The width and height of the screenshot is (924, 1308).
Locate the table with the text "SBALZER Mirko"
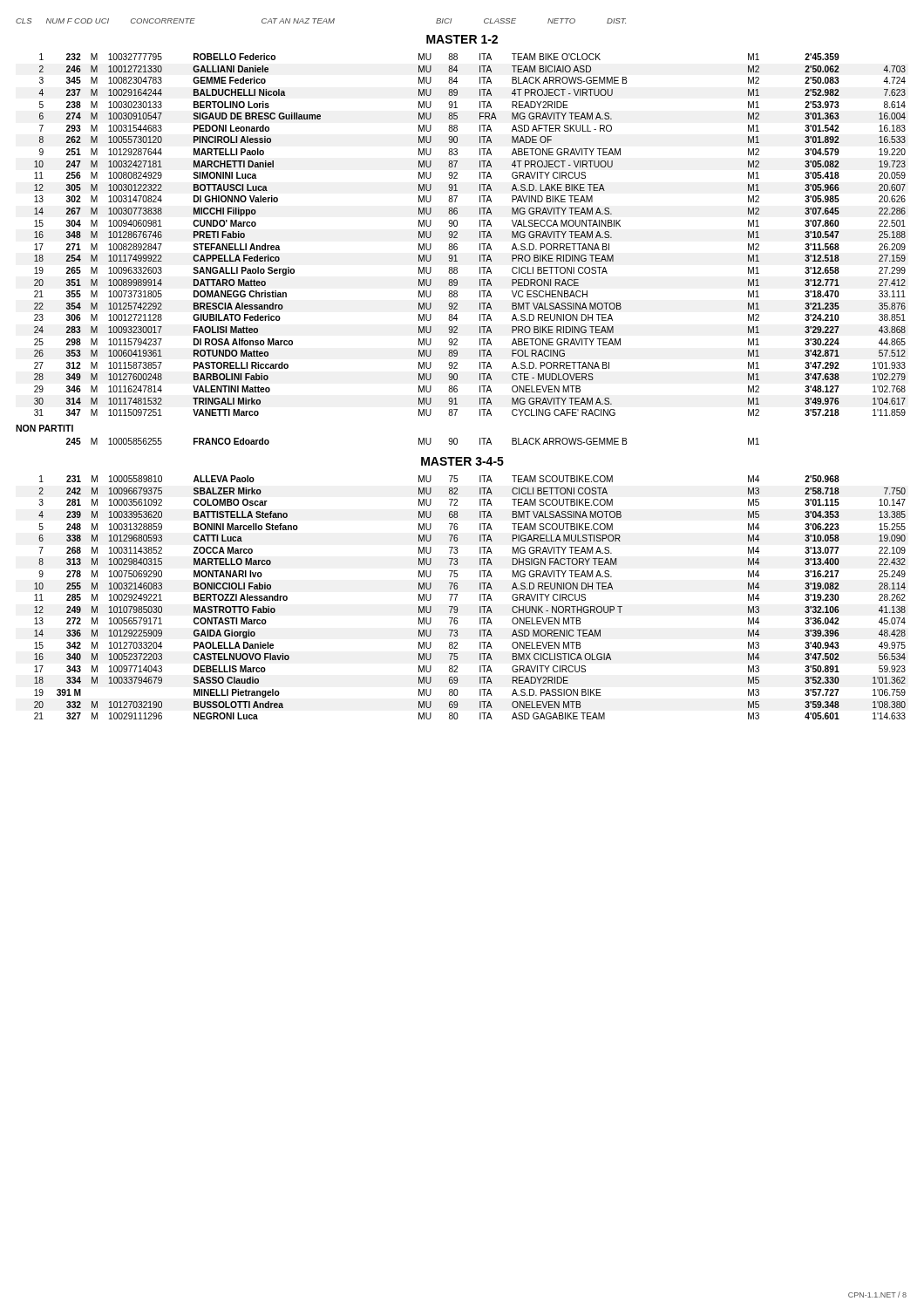pos(462,598)
